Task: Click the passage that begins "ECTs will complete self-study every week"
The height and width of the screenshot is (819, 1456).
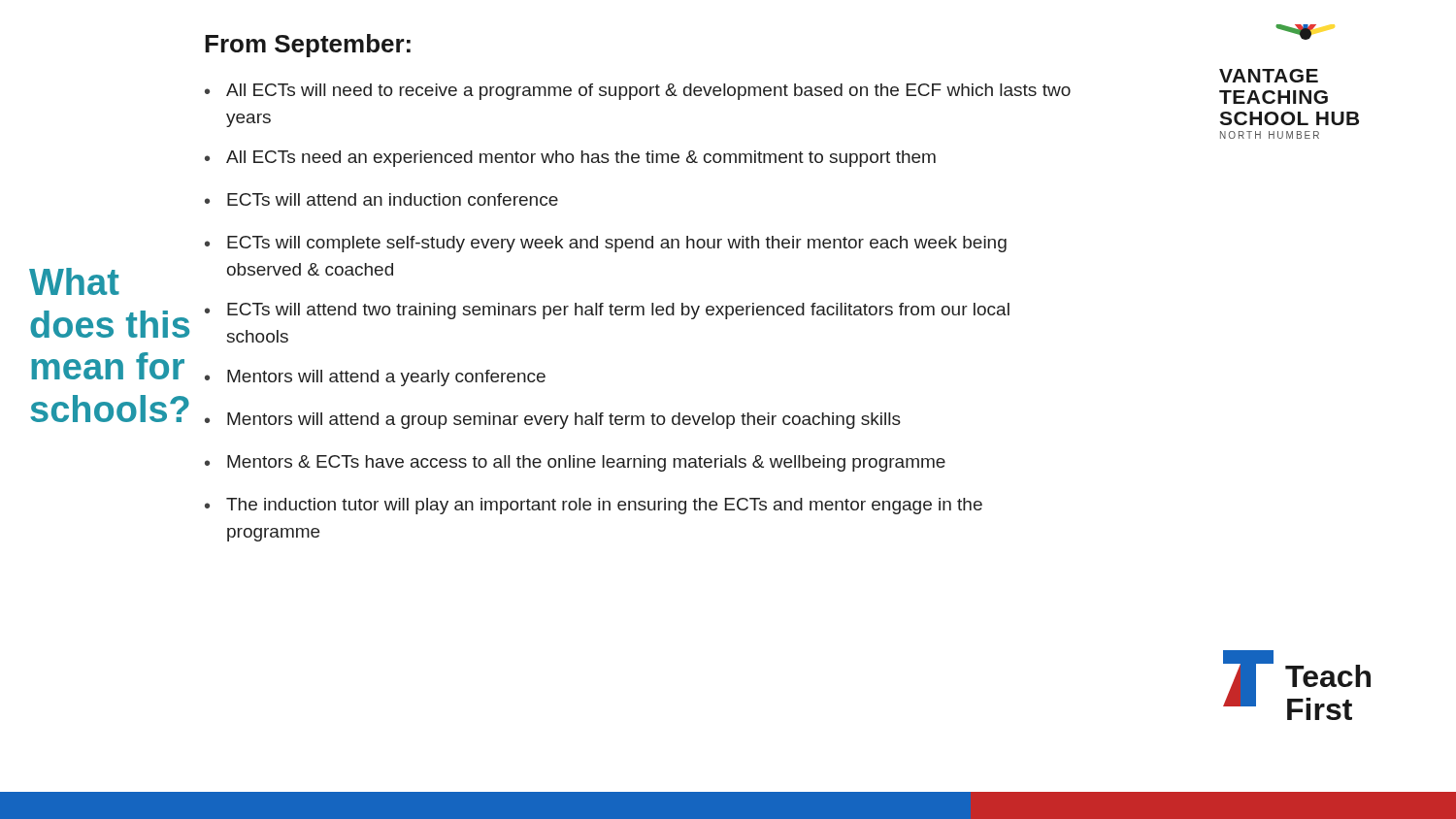Action: 617,256
